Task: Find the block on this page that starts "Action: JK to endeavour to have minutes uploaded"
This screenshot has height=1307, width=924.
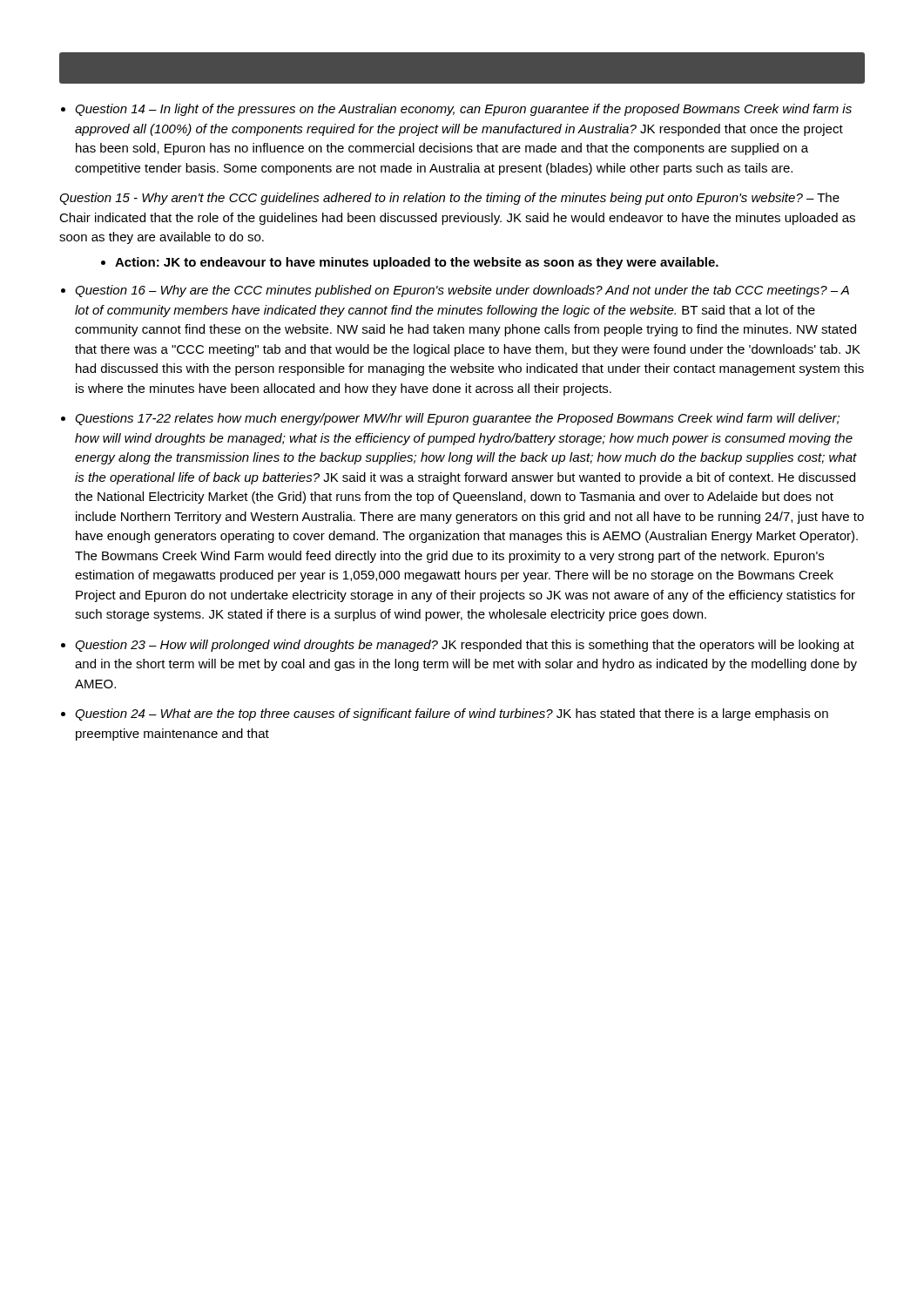Action: click(417, 261)
